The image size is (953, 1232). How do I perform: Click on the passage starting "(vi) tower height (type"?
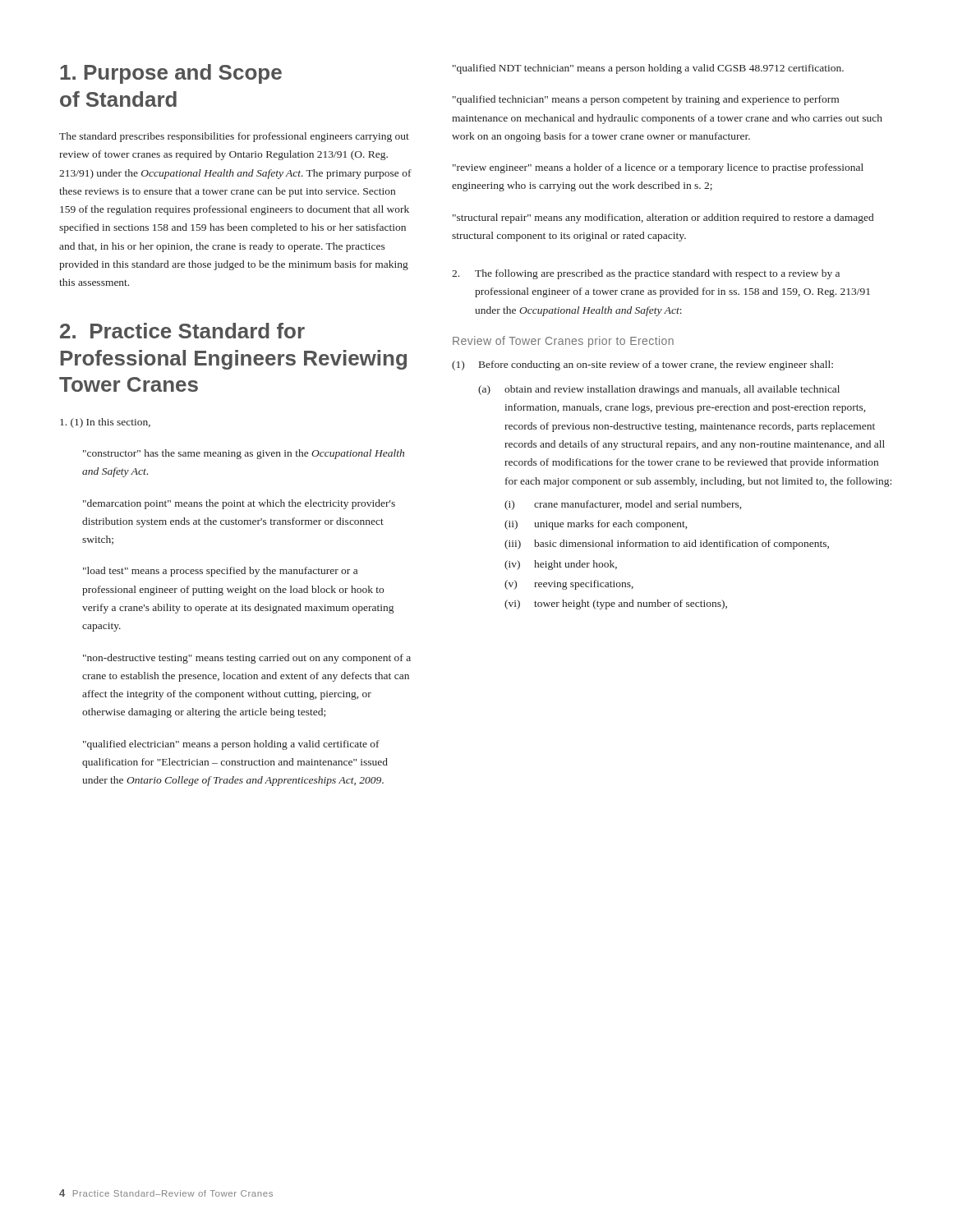616,604
